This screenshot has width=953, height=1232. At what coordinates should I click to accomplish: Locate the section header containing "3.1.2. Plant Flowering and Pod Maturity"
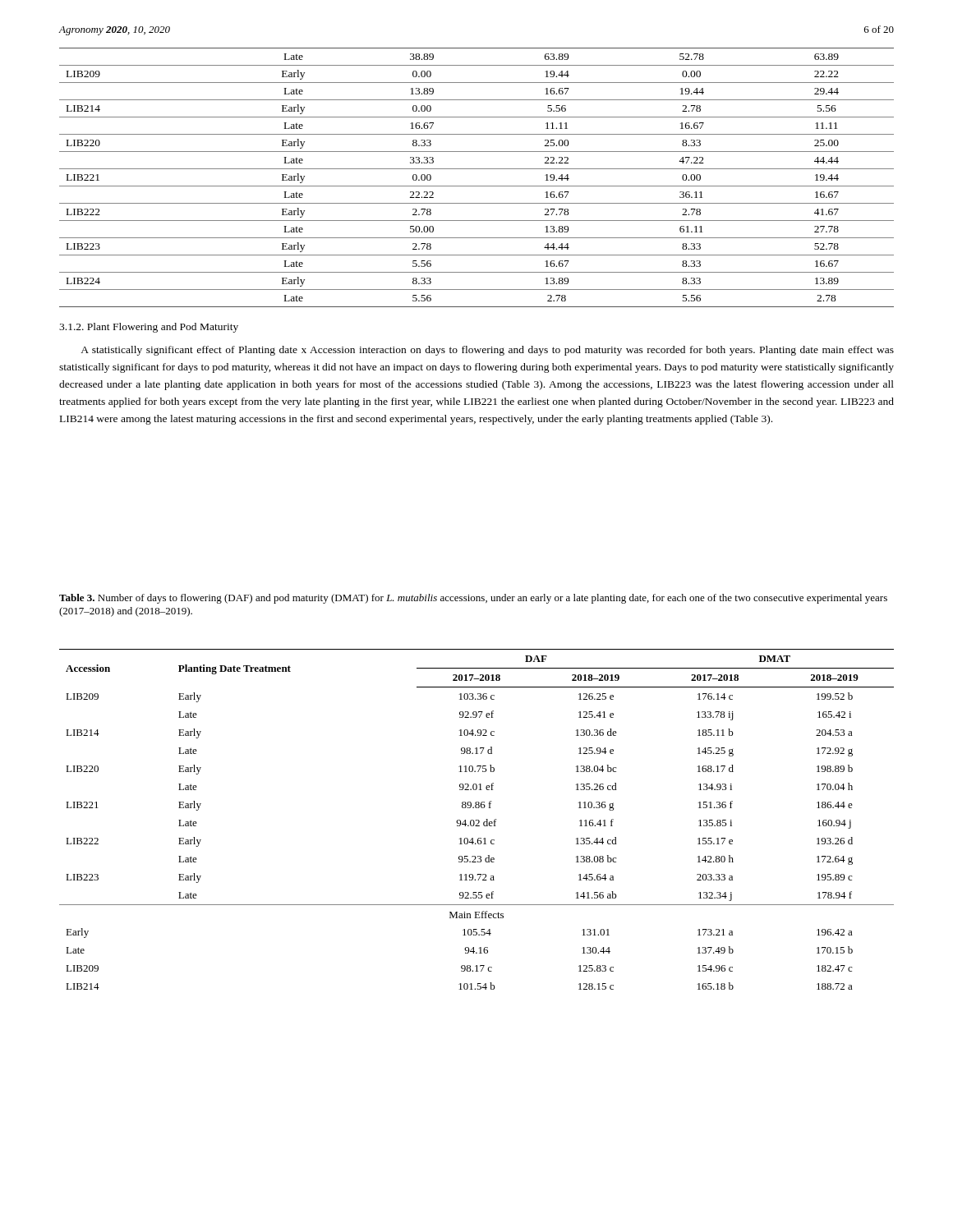149,326
